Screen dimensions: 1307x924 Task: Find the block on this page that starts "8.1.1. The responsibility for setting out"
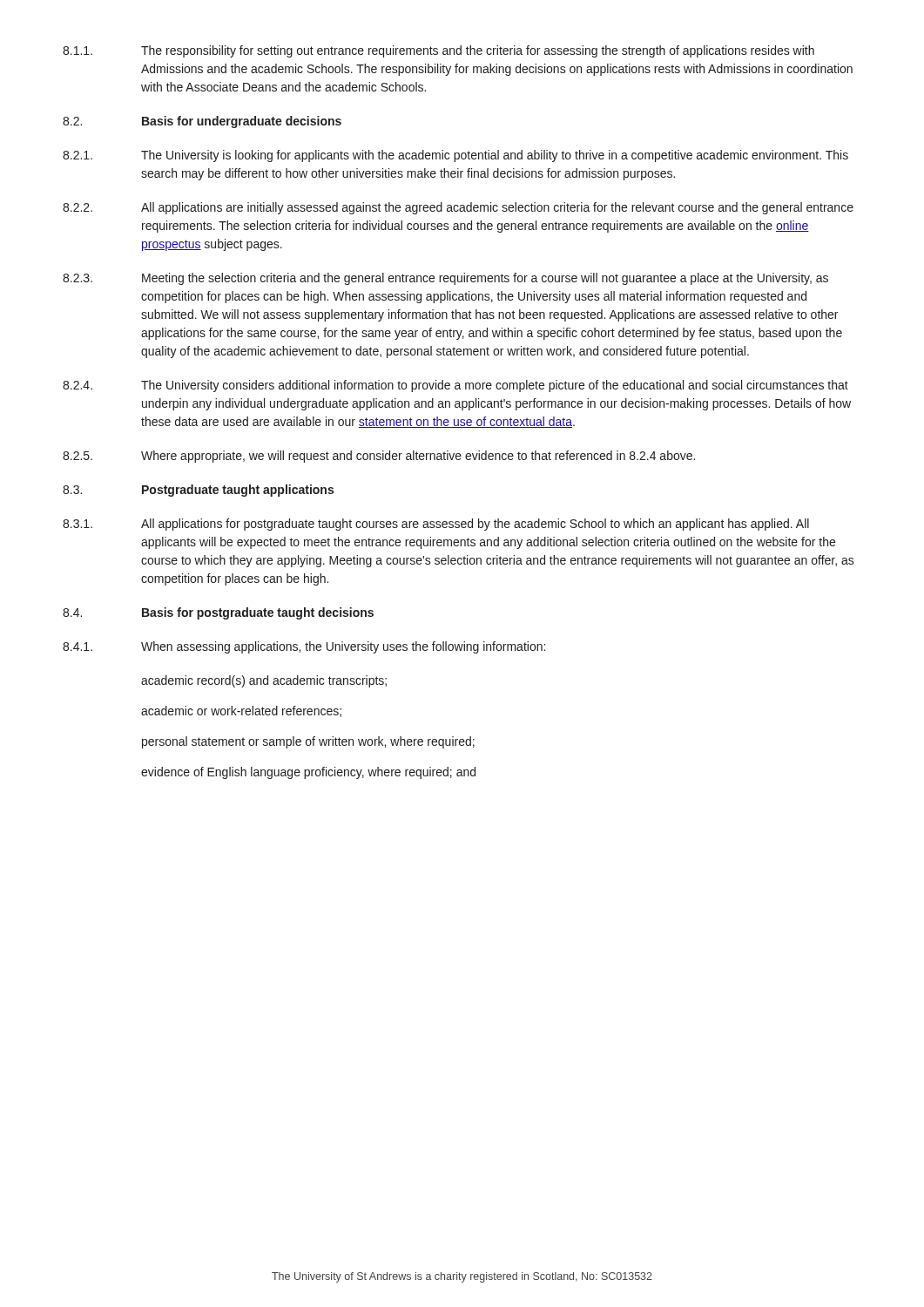coord(462,69)
